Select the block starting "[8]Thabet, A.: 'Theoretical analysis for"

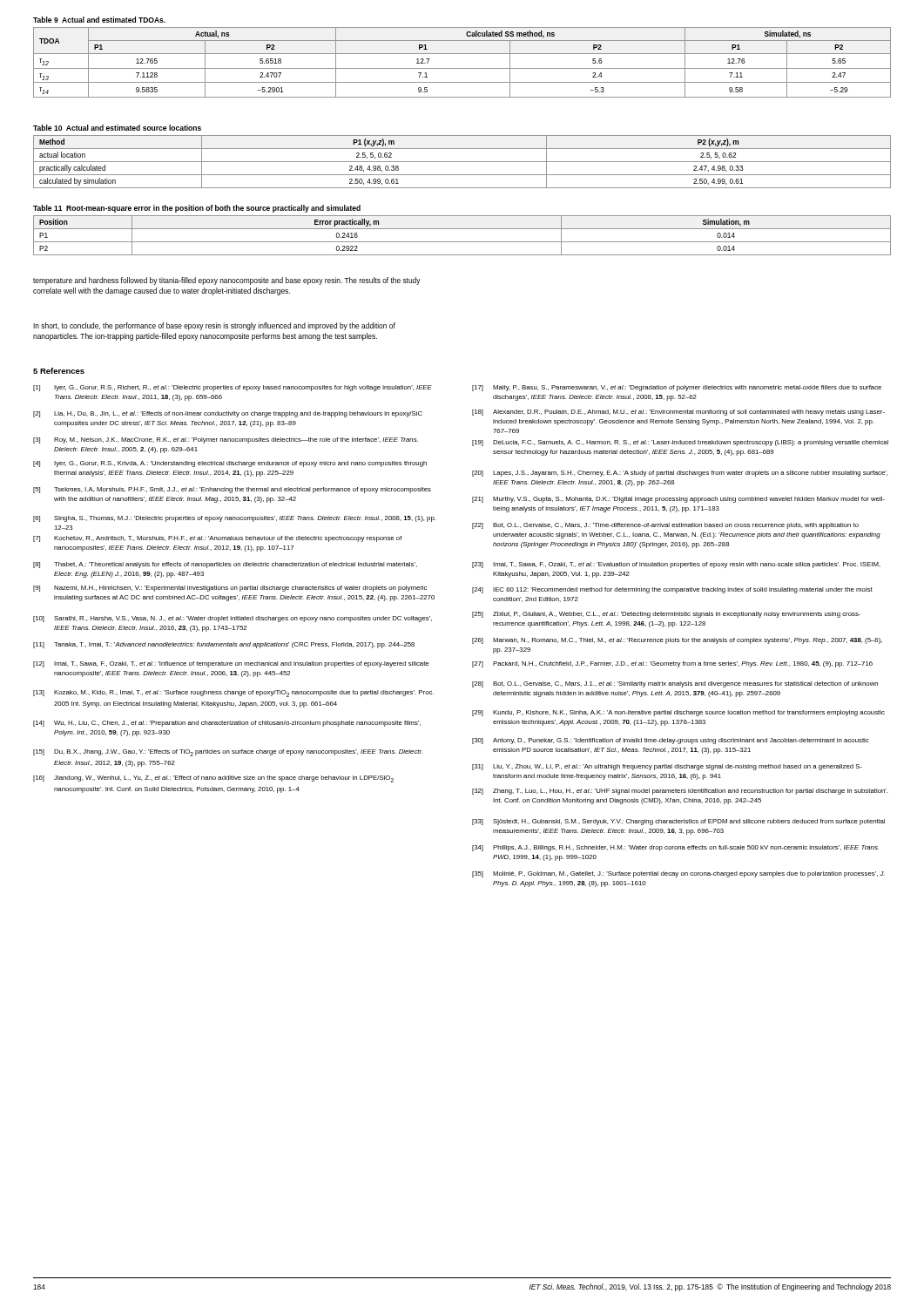(x=236, y=570)
